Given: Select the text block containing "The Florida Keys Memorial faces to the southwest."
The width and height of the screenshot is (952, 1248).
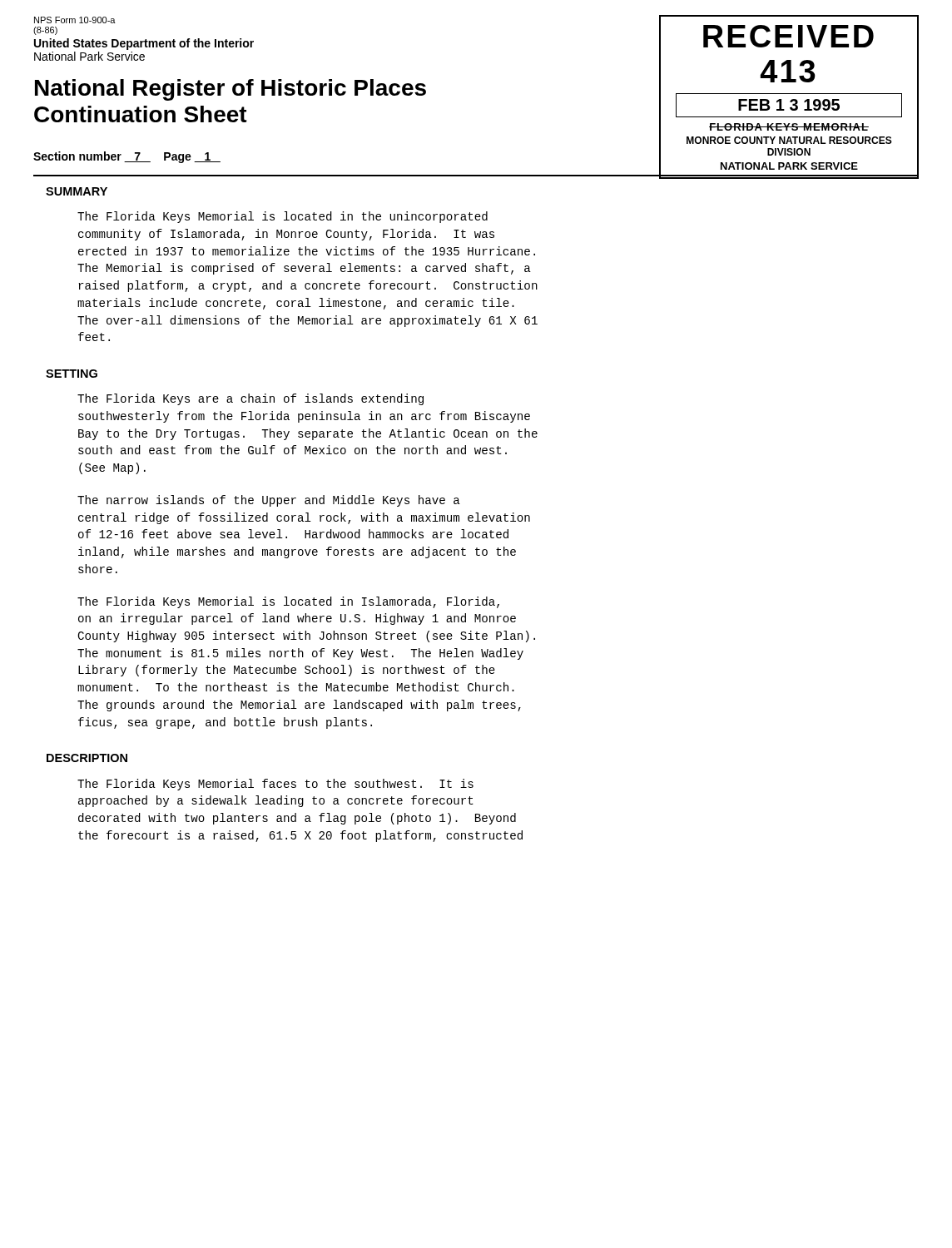Looking at the screenshot, I should pos(301,810).
